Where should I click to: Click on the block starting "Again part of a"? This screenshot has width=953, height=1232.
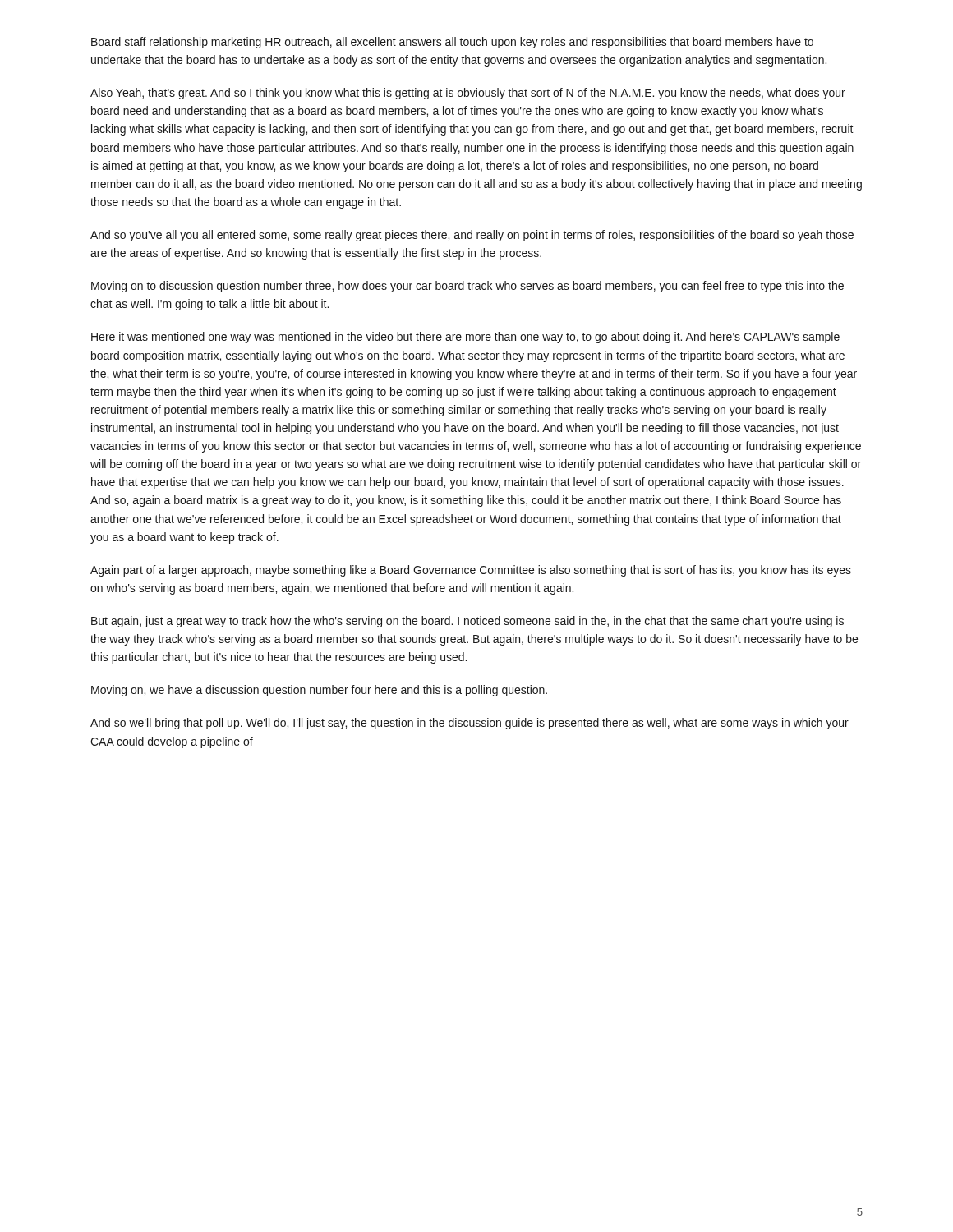(x=471, y=579)
